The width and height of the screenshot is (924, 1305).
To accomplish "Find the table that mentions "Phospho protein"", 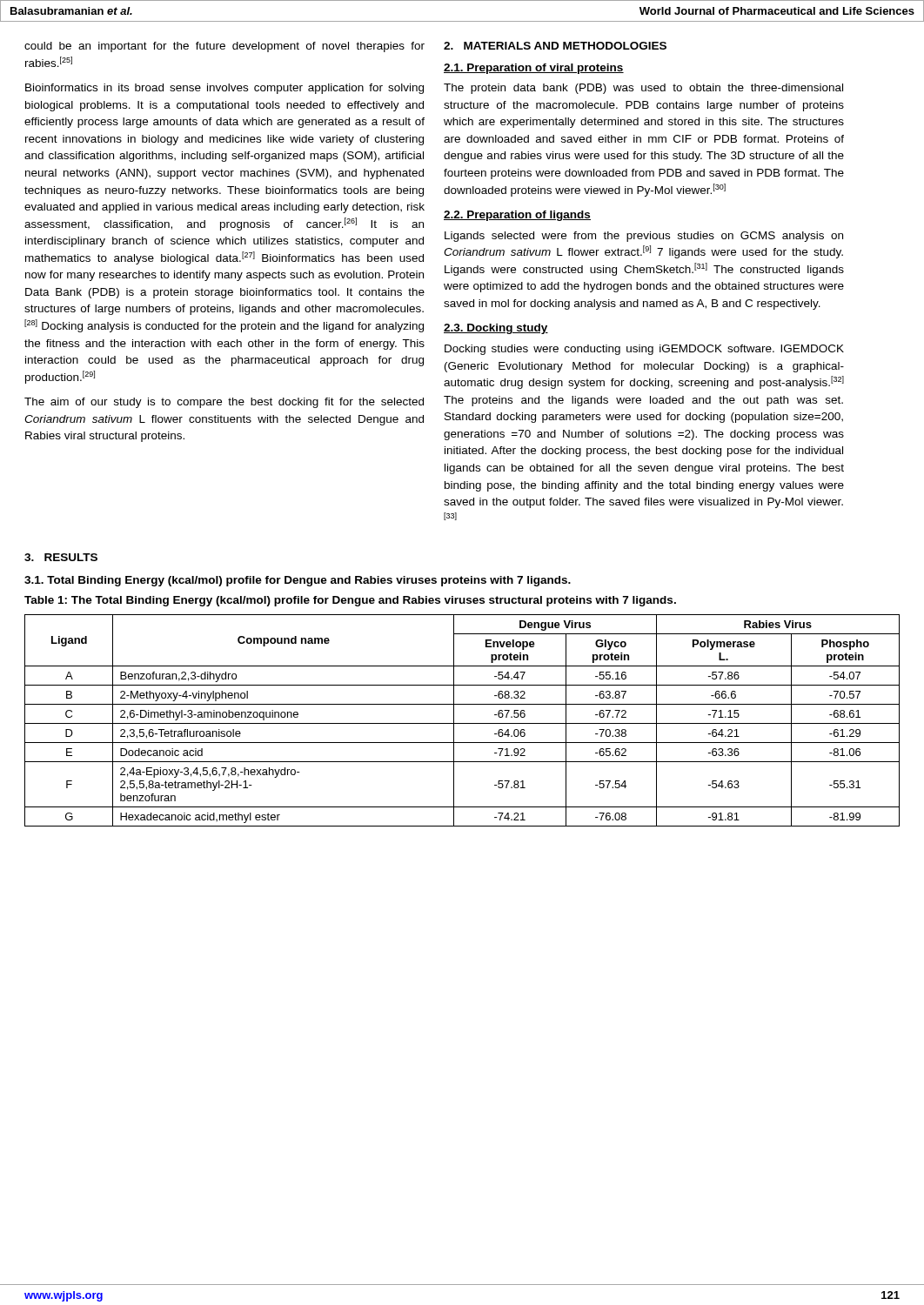I will (x=462, y=720).
